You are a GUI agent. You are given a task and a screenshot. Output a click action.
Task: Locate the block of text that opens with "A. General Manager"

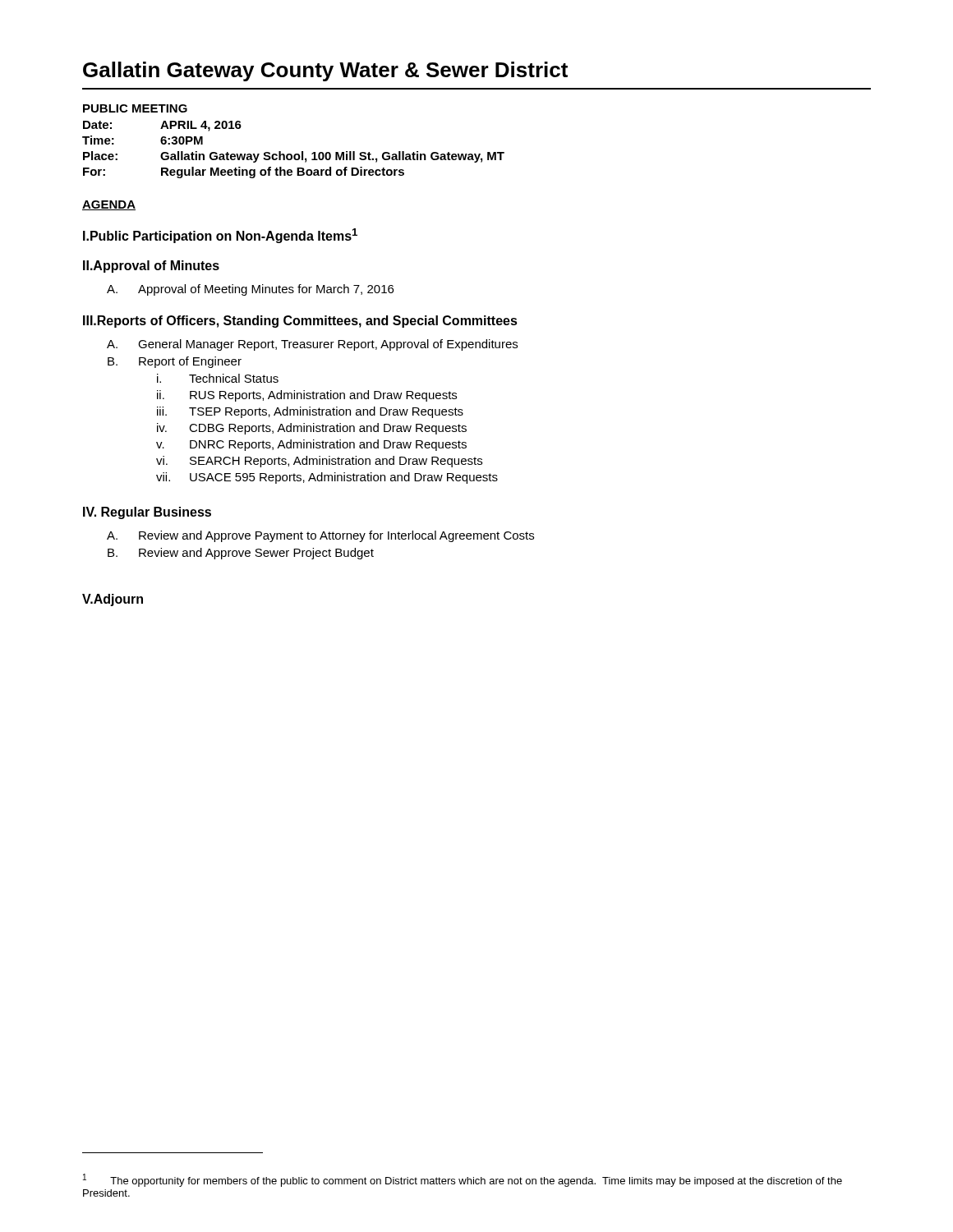pyautogui.click(x=313, y=344)
